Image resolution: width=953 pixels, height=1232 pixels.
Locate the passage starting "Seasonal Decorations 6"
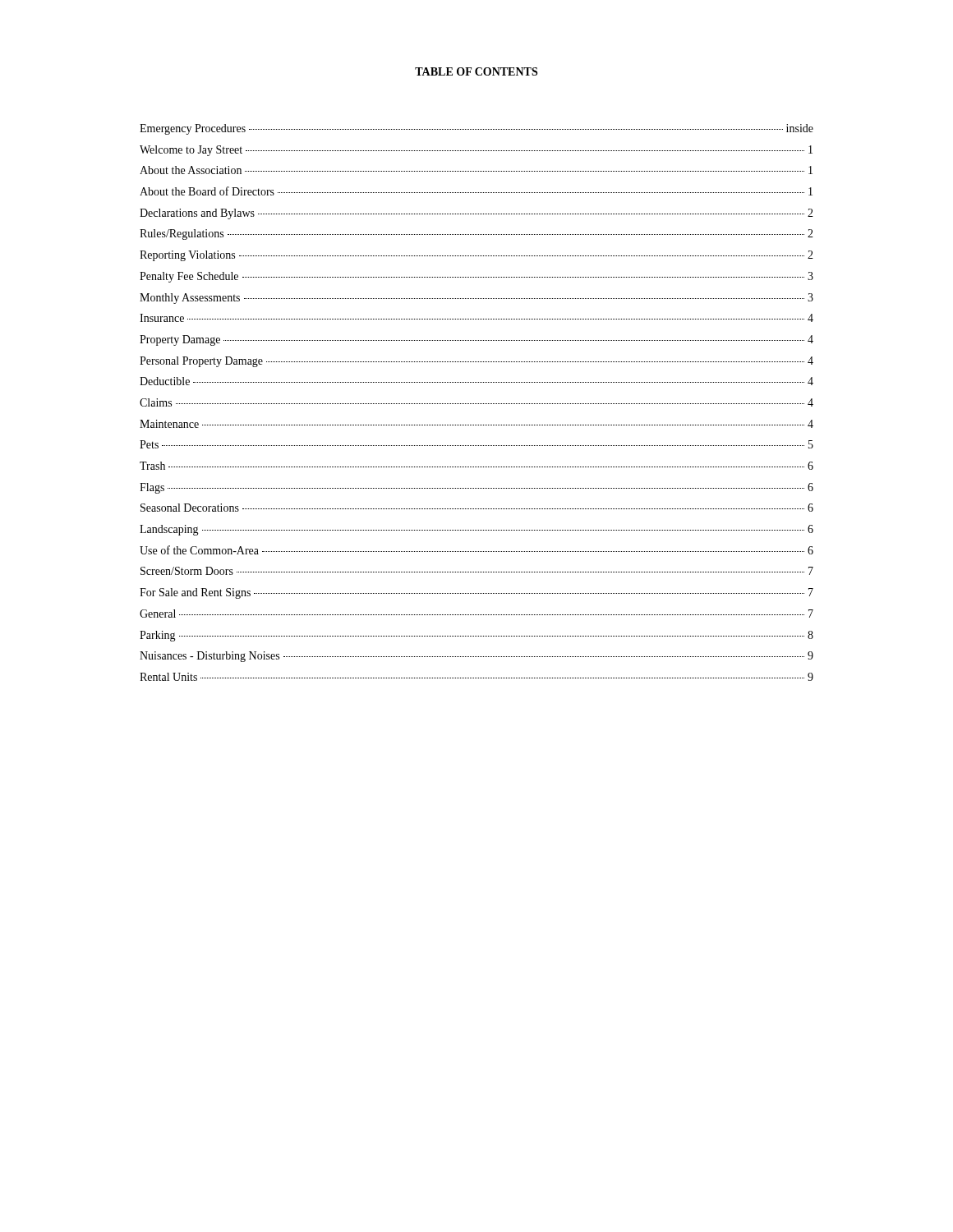476,509
